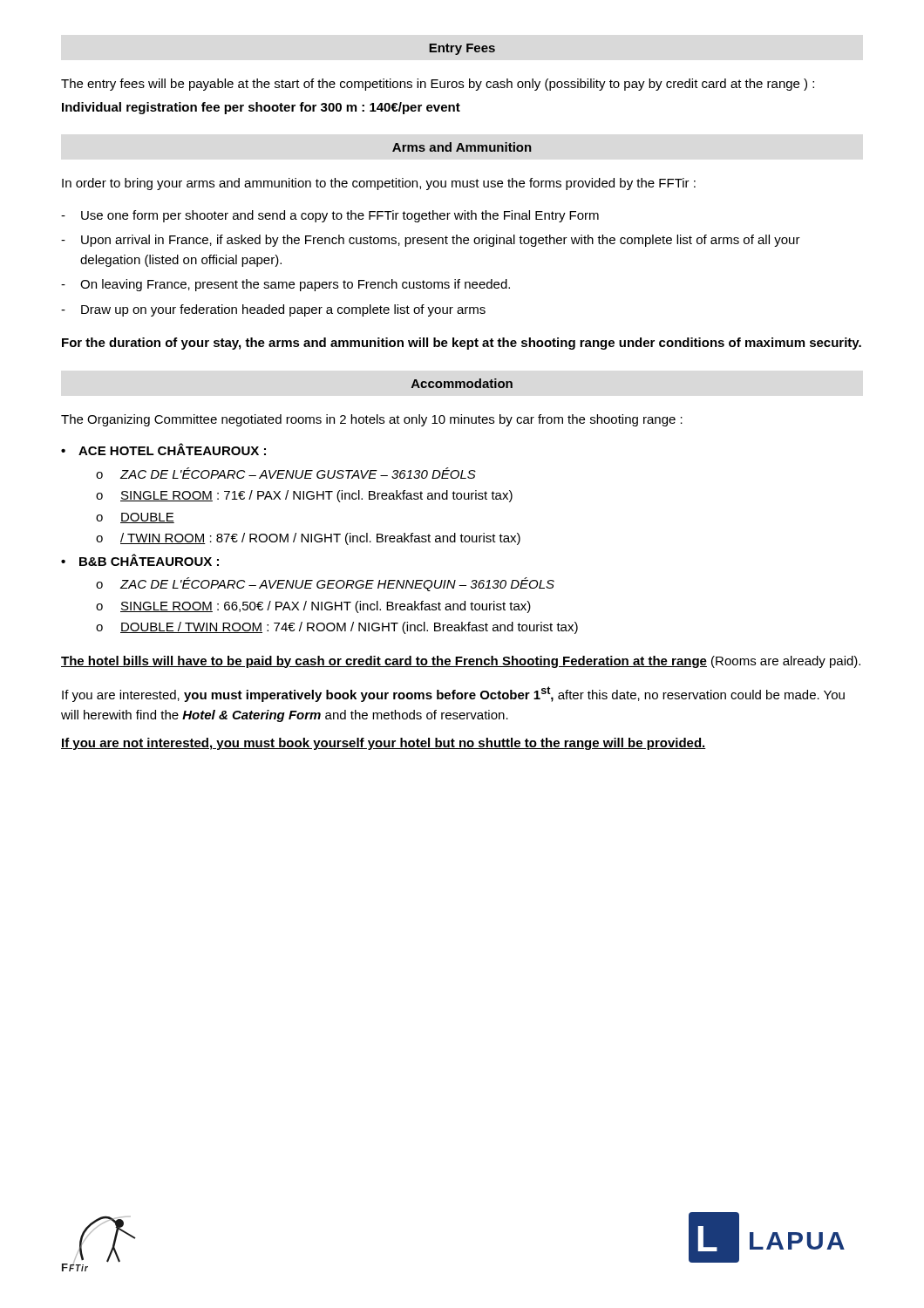
Task: Click the passage that begins "In order to bring your arms and"
Action: (x=379, y=183)
